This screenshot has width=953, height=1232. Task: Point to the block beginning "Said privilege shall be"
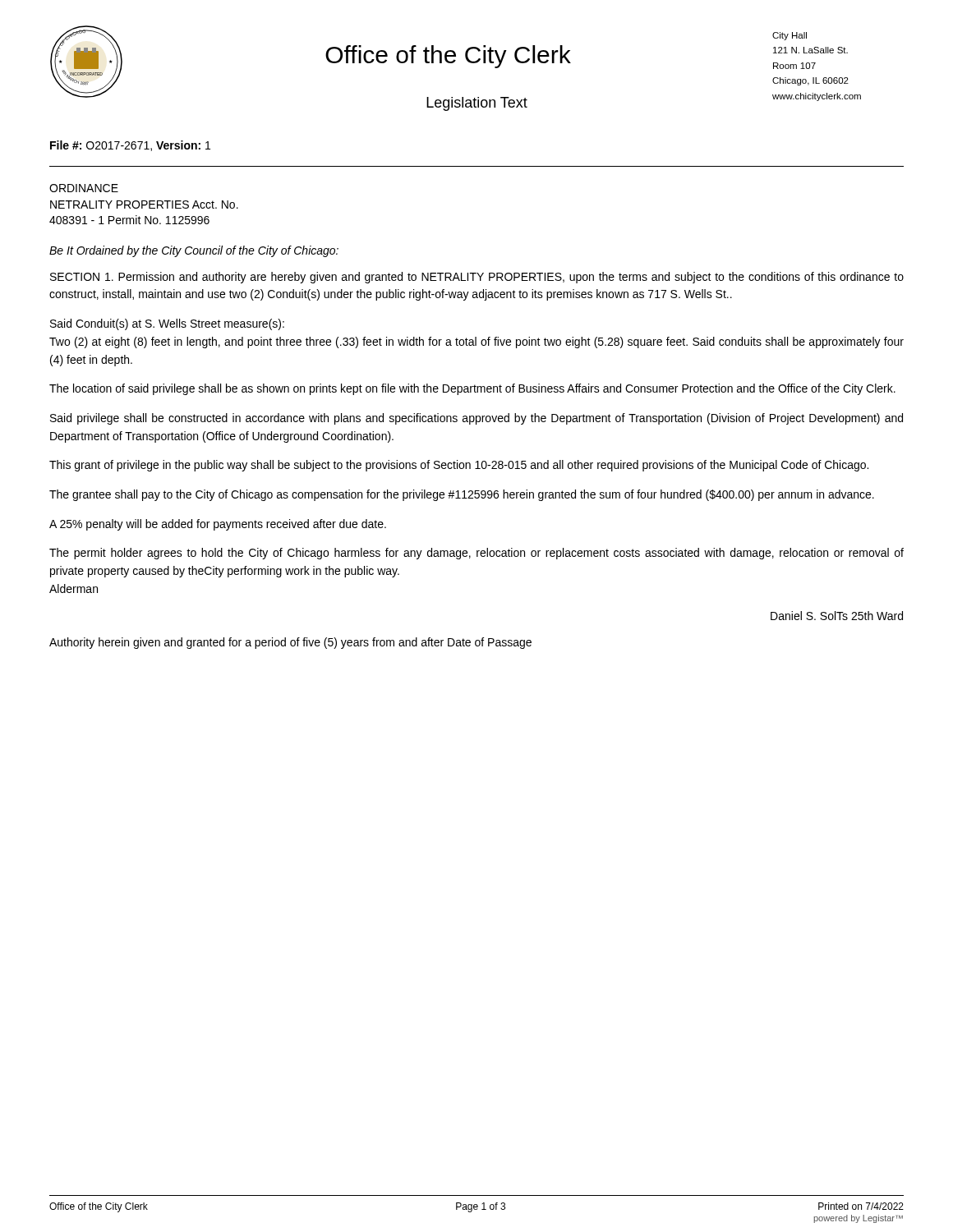coord(476,427)
